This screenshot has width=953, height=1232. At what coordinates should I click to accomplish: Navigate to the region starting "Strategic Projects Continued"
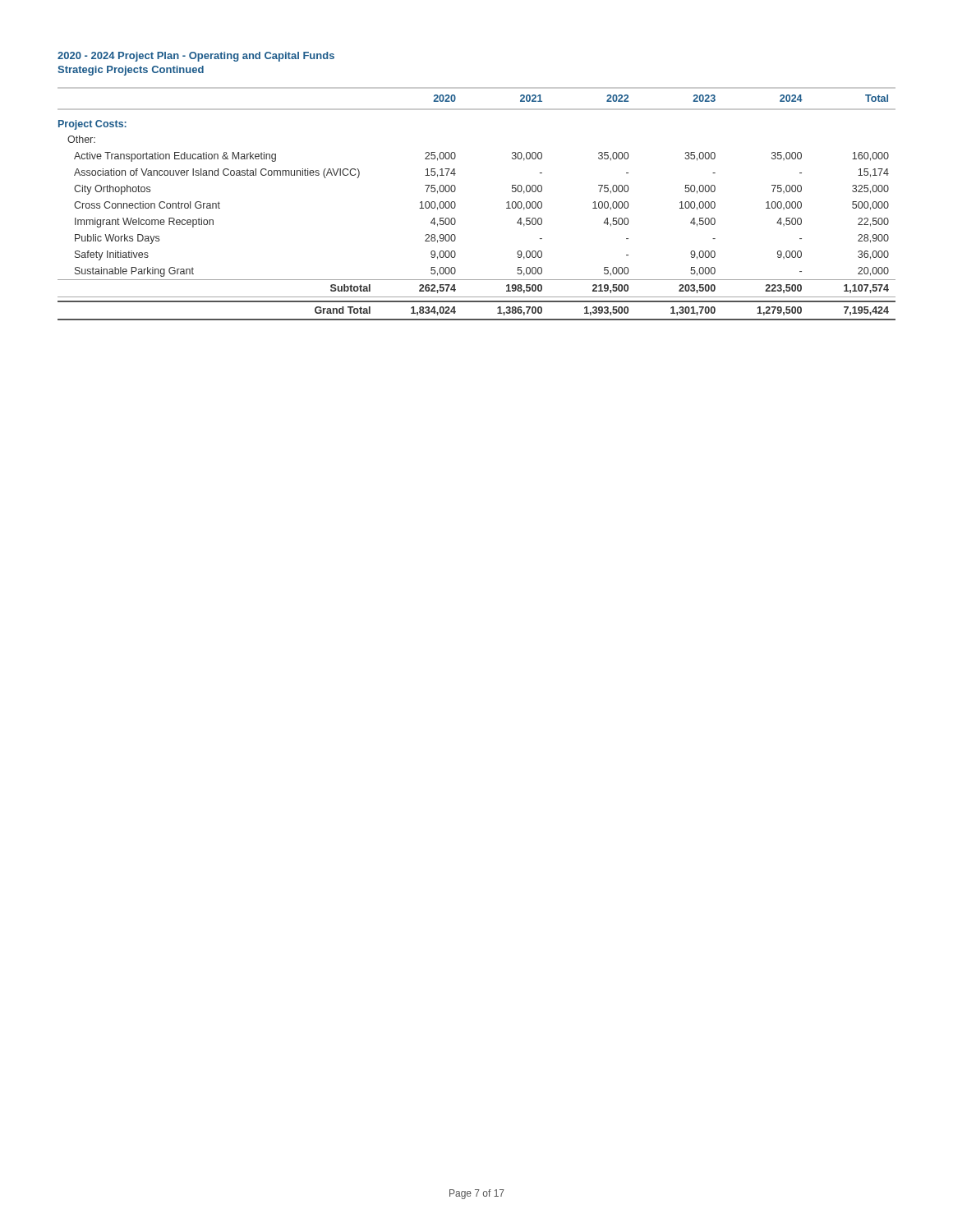131,69
